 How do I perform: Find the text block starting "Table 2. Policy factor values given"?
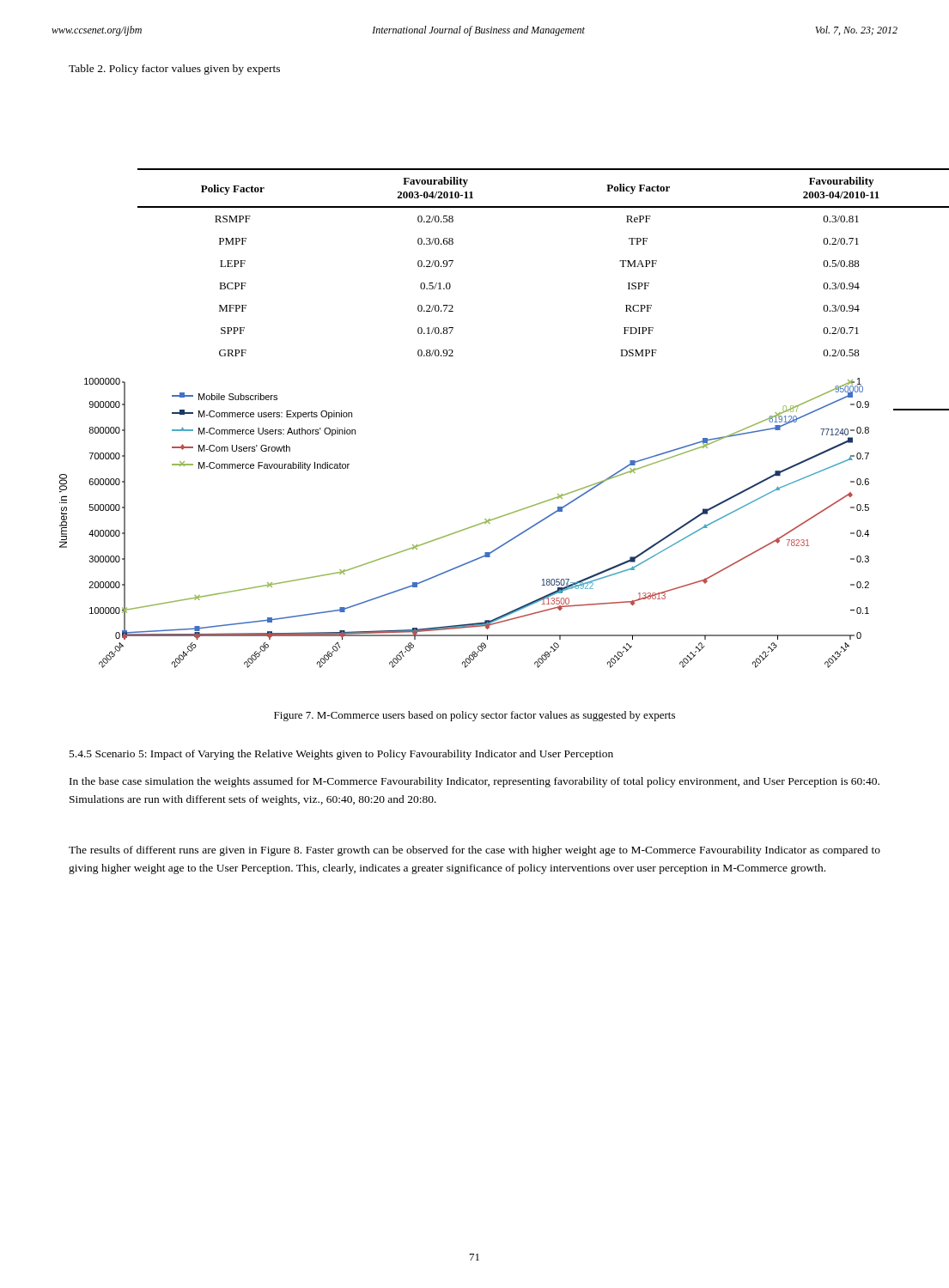(175, 68)
